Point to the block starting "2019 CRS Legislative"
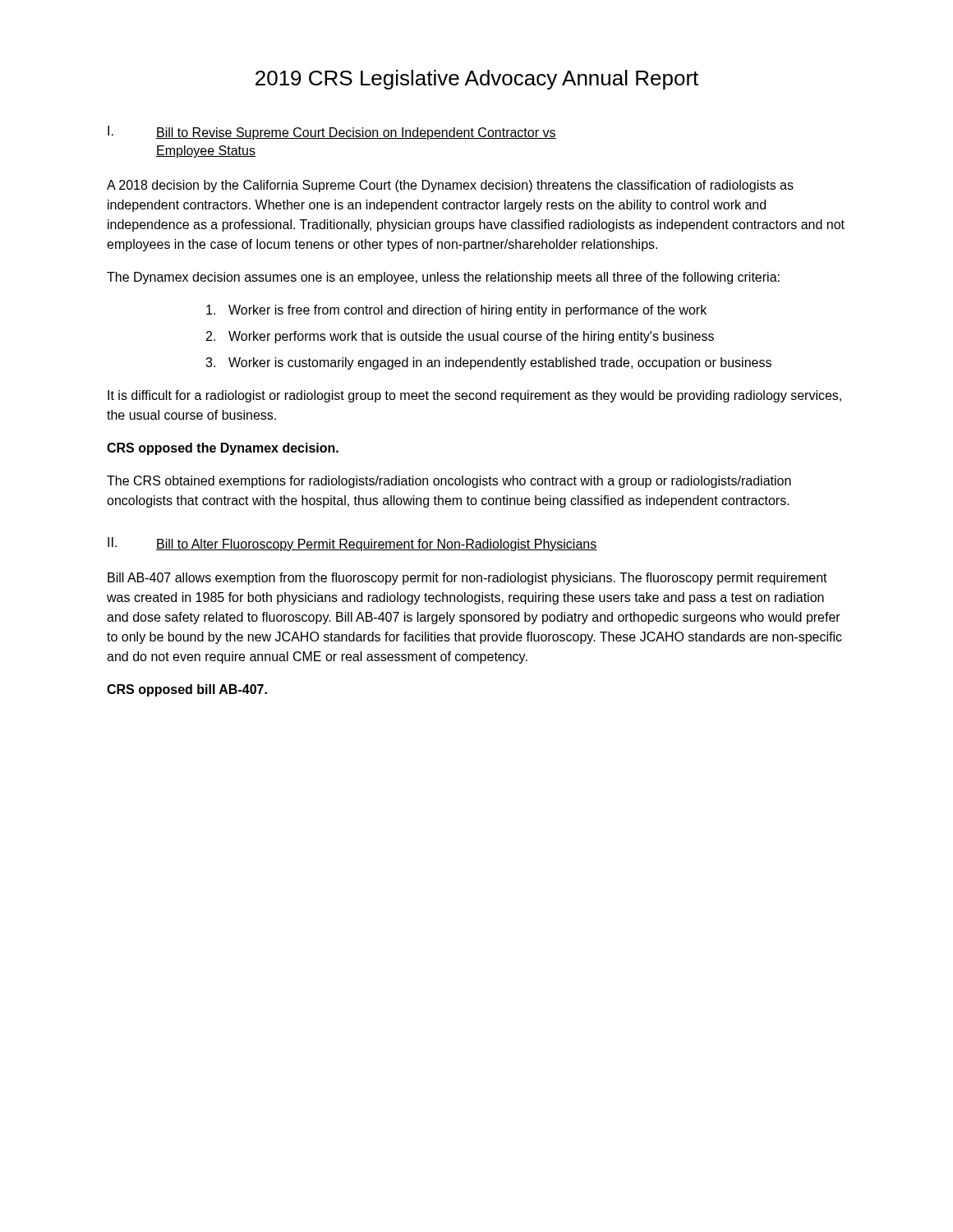 476,78
